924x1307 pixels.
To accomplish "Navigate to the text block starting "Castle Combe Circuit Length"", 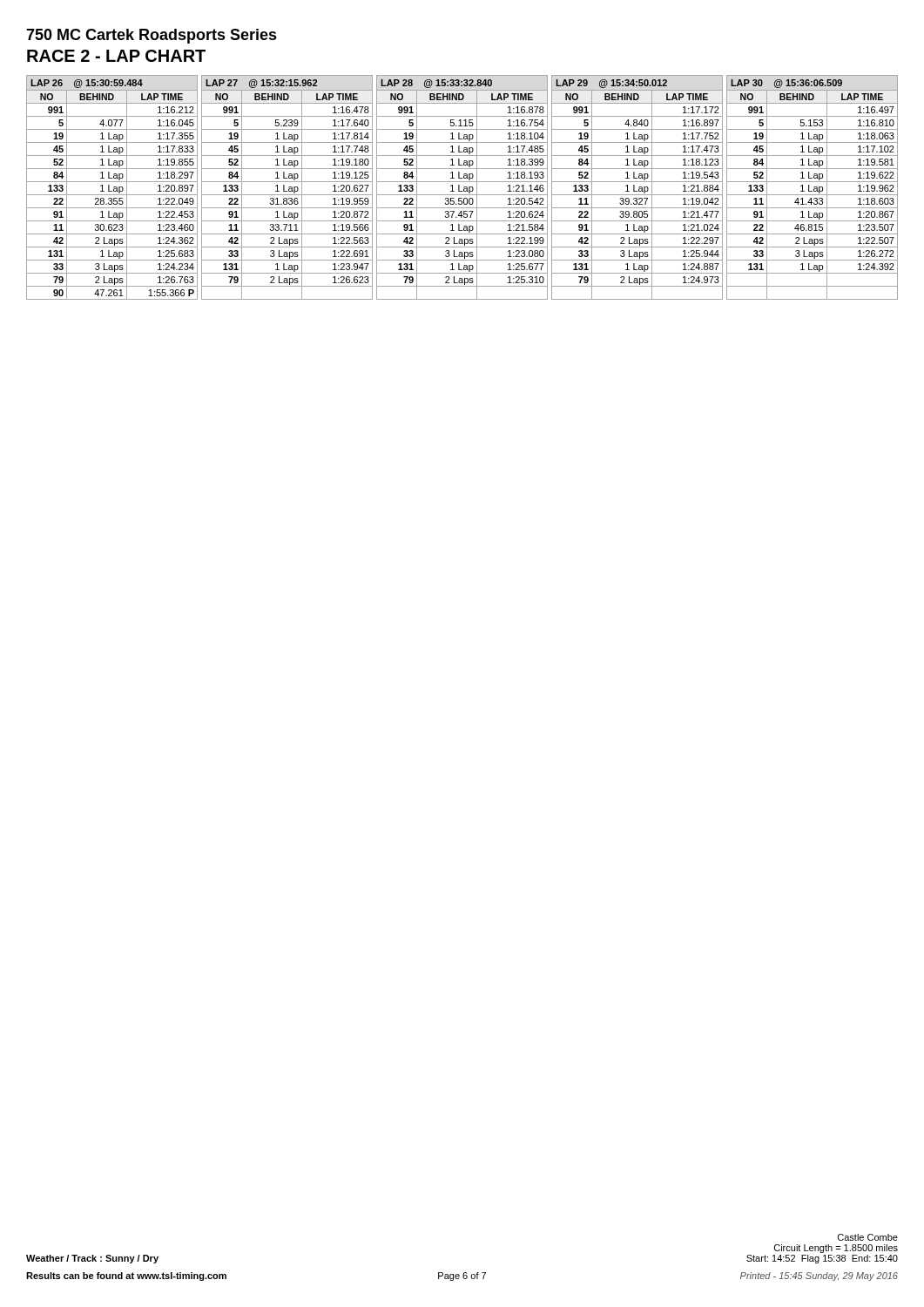I will 822,1248.
